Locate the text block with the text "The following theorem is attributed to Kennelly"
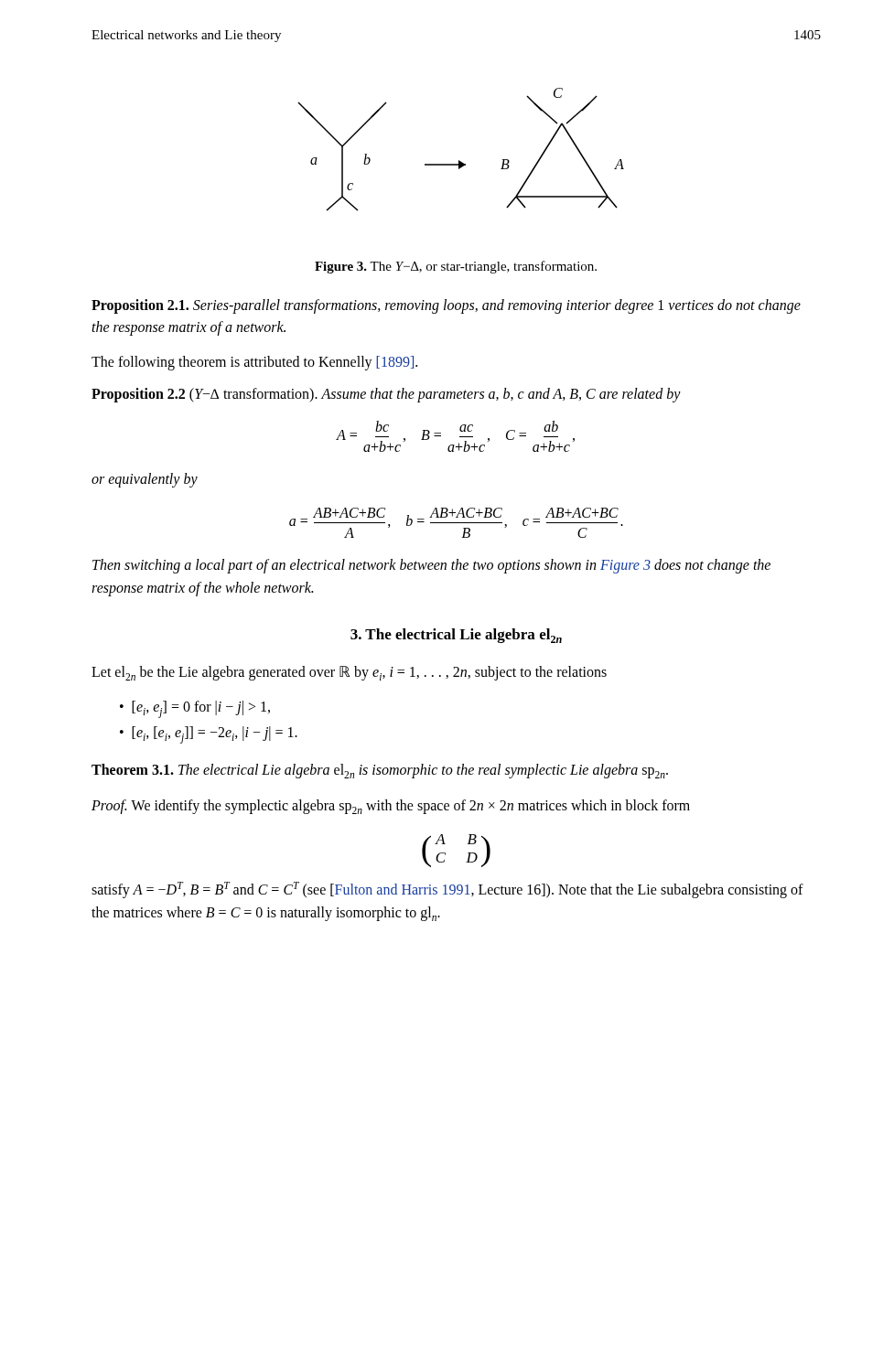894x1372 pixels. click(255, 362)
